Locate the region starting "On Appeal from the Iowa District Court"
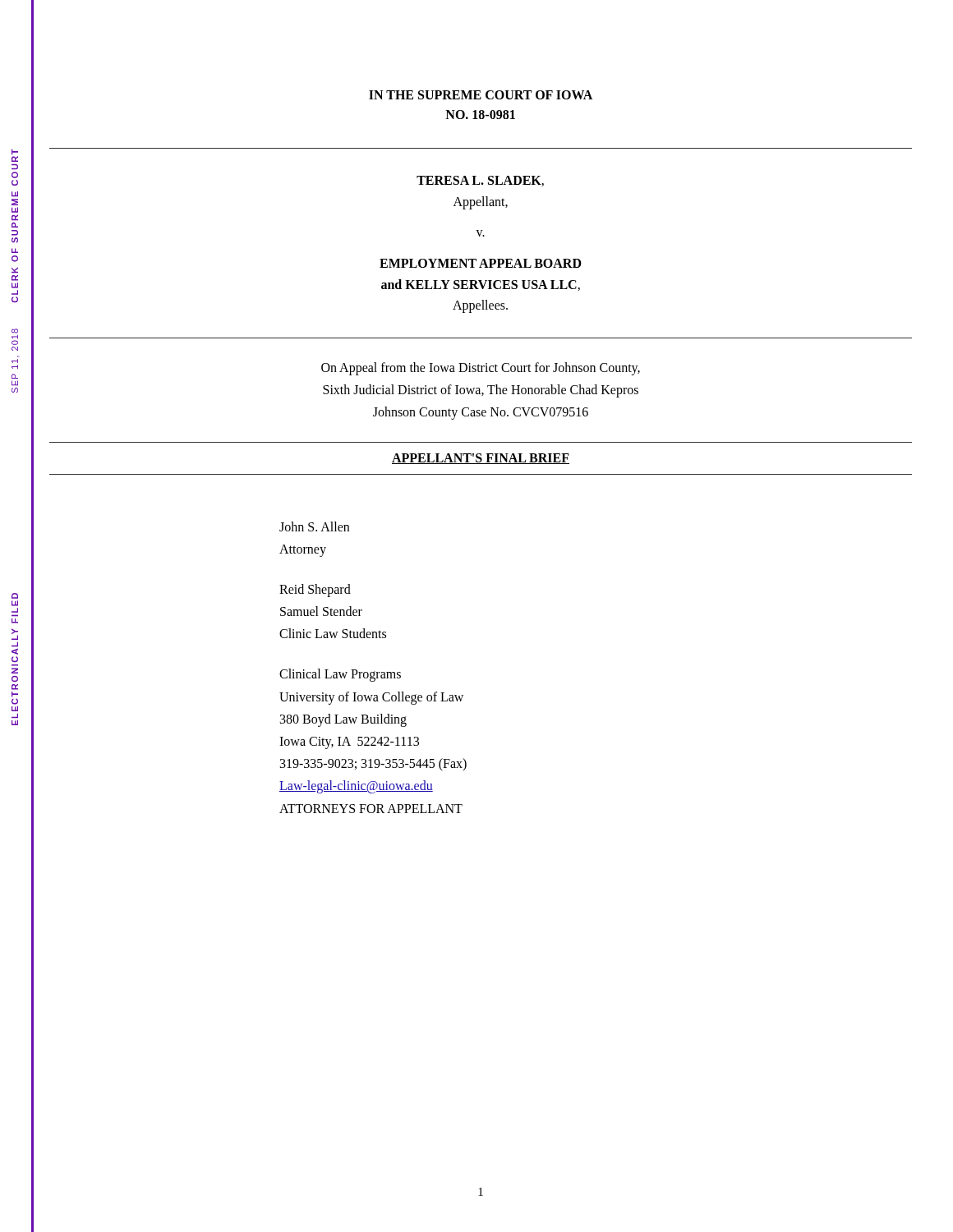The image size is (953, 1232). [x=481, y=390]
